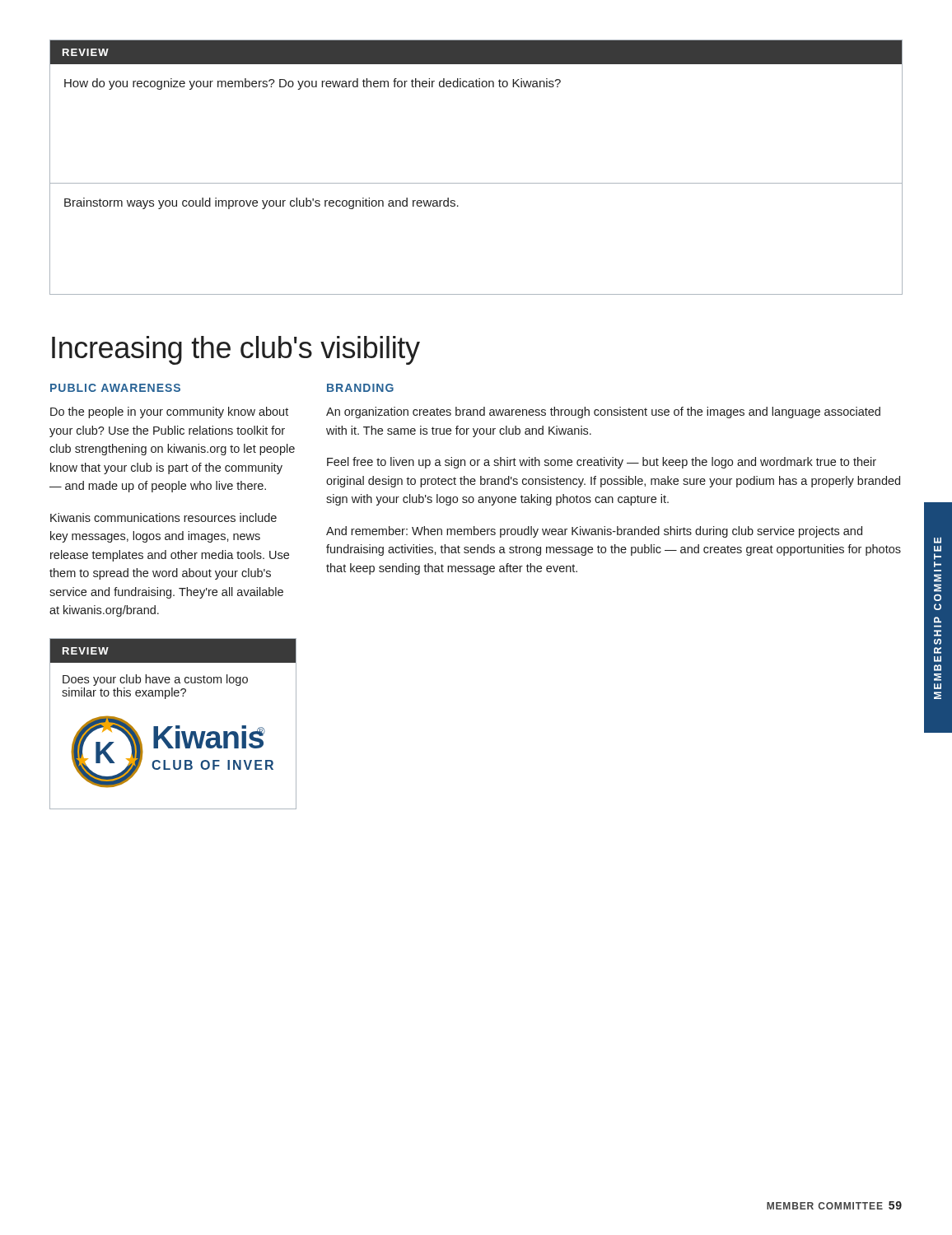Viewport: 952px width, 1235px height.
Task: Navigate to the block starting "And remember: When"
Action: click(x=614, y=549)
